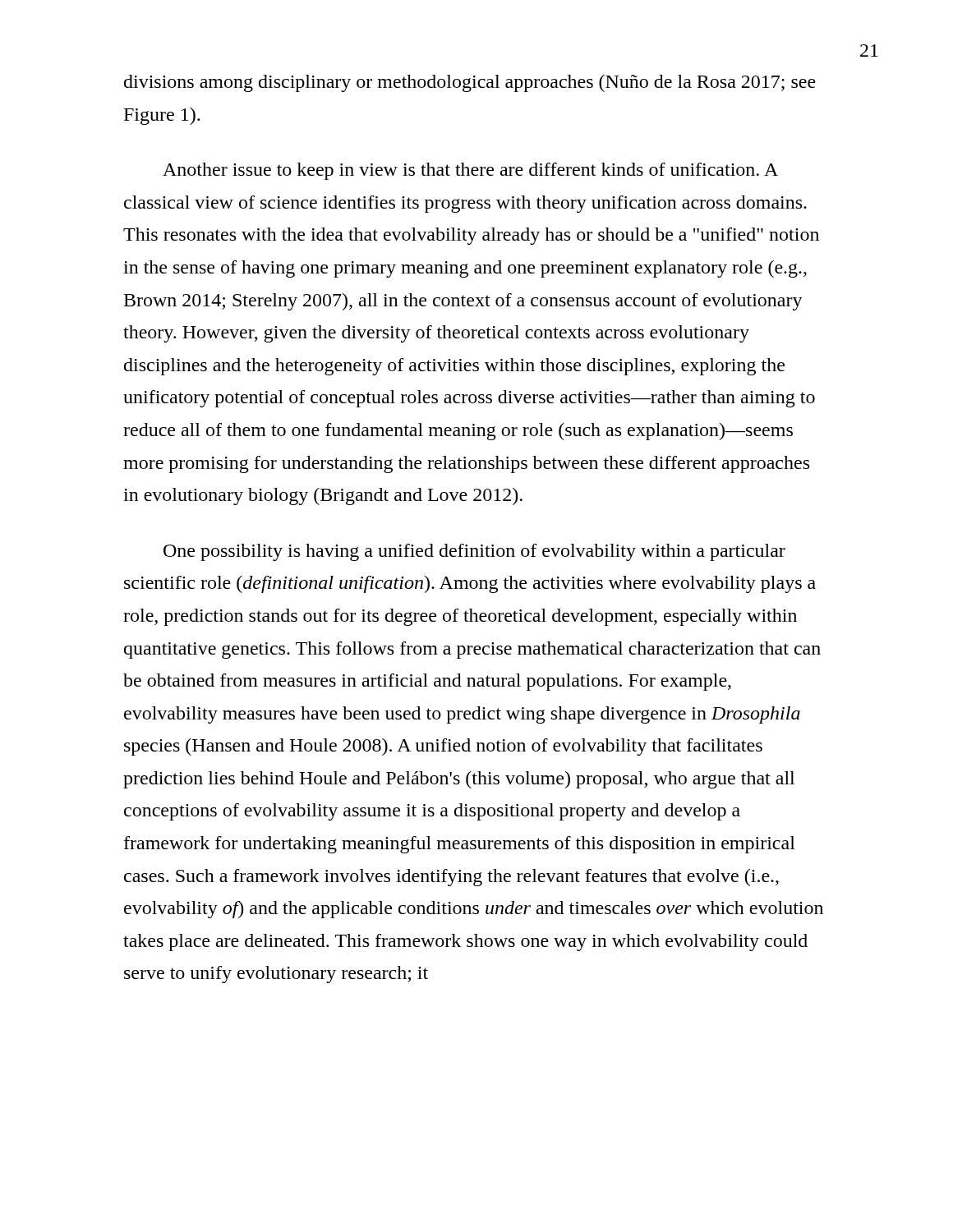This screenshot has height=1232, width=953.
Task: Select the element starting "divisions among disciplinary or methodological approaches"
Action: (x=470, y=98)
